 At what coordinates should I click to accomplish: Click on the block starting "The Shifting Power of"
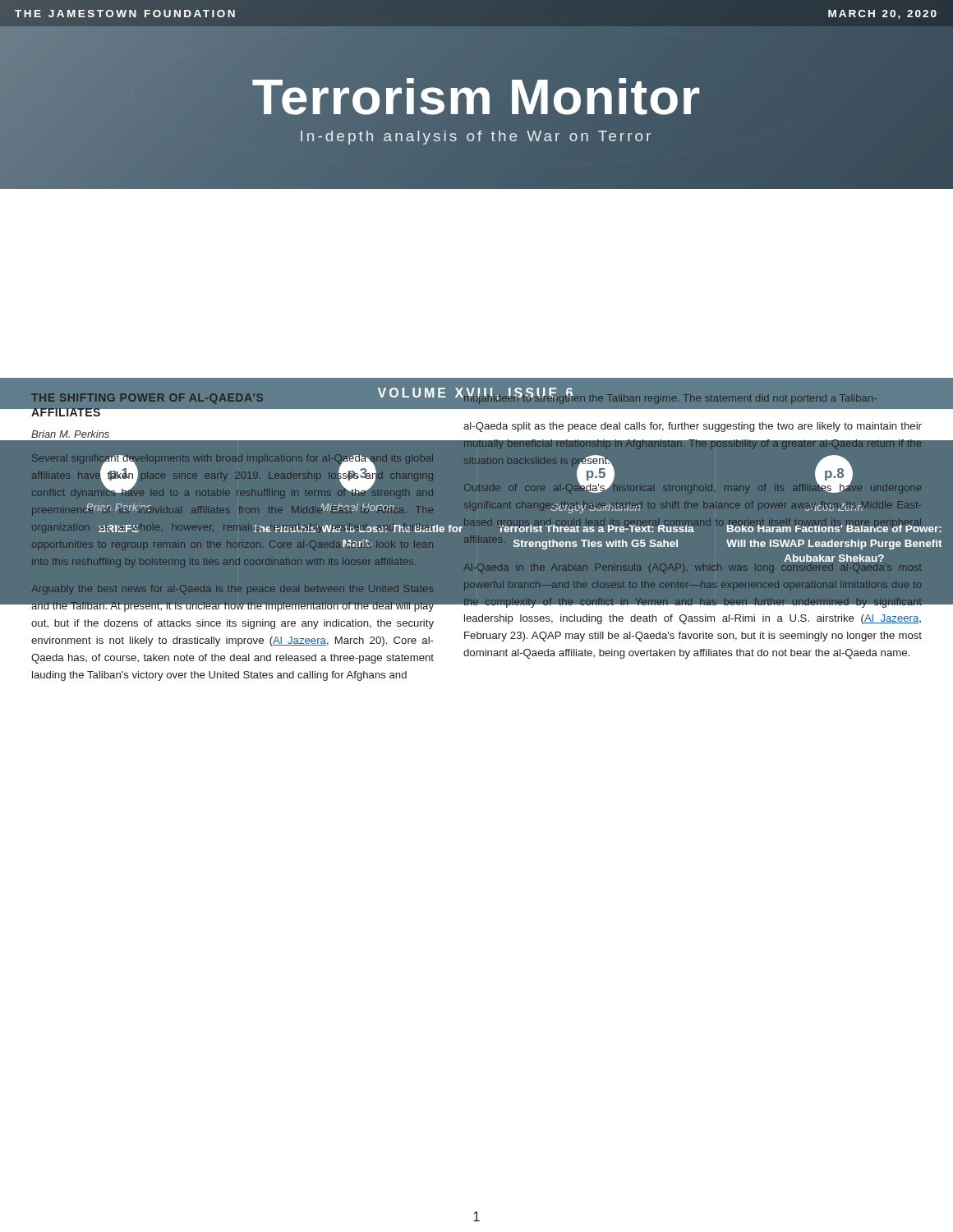pos(233,405)
